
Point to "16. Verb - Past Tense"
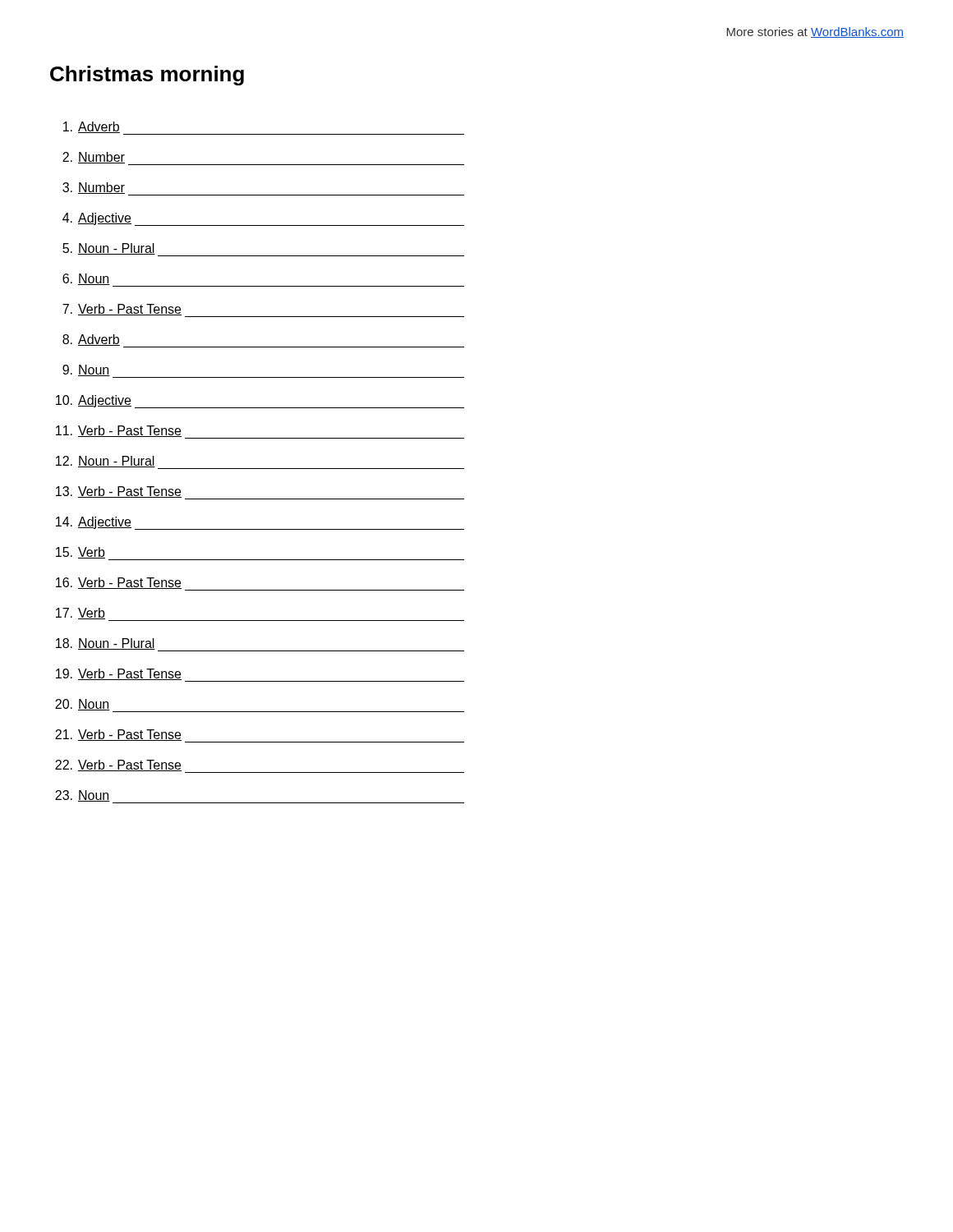coord(255,583)
